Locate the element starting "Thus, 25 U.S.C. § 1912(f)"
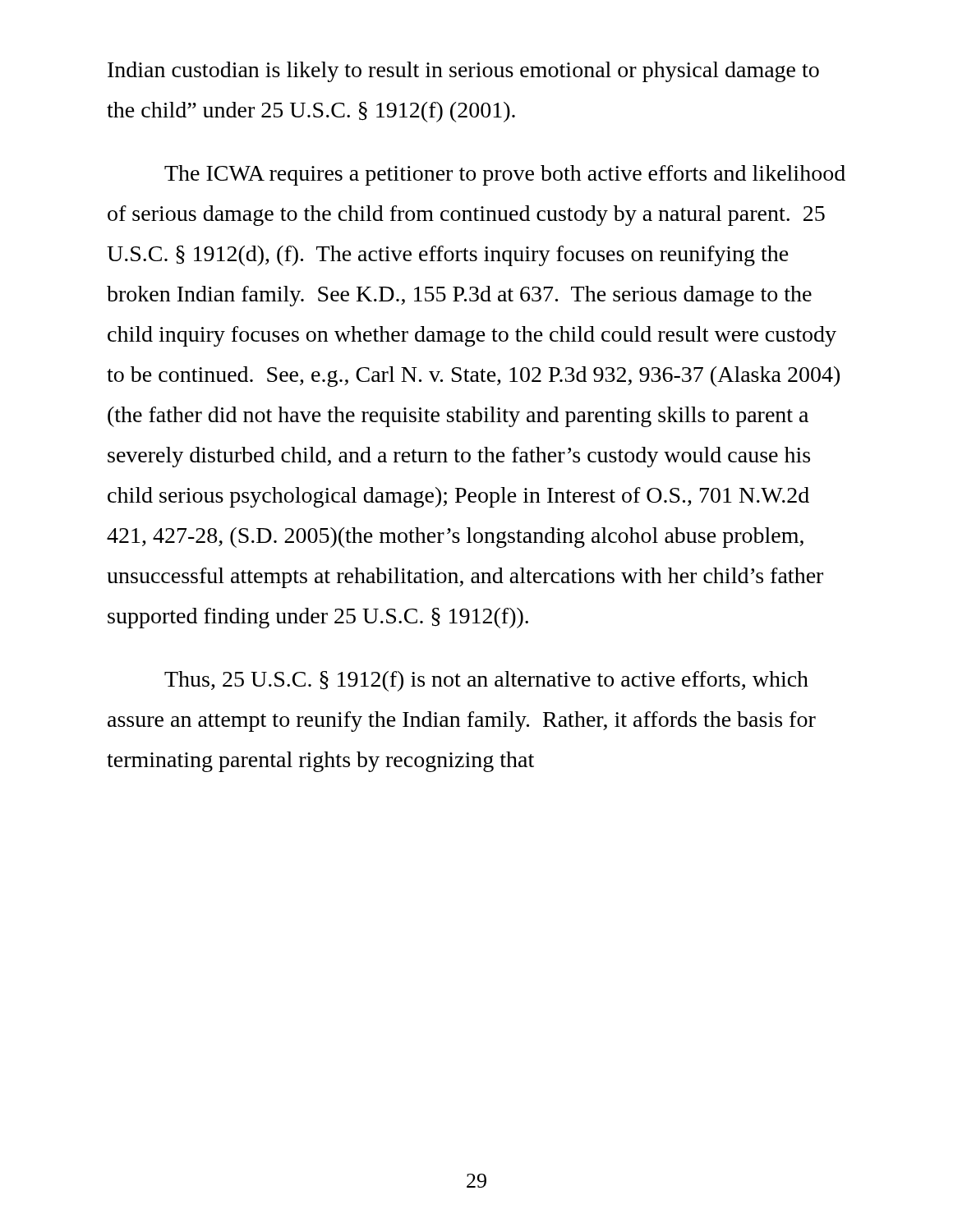 coord(476,719)
